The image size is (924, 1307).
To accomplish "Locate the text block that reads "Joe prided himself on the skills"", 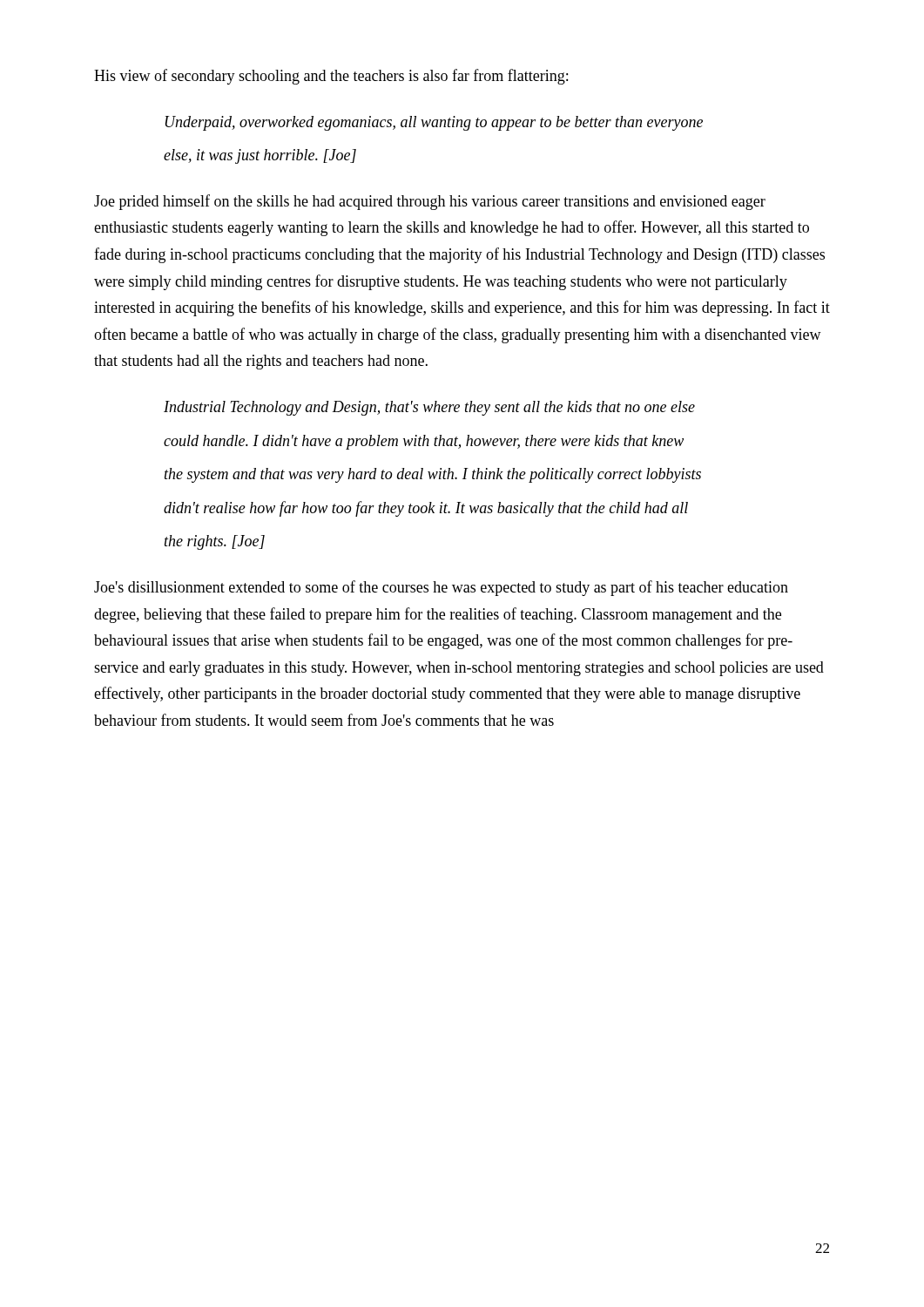I will pos(462,281).
